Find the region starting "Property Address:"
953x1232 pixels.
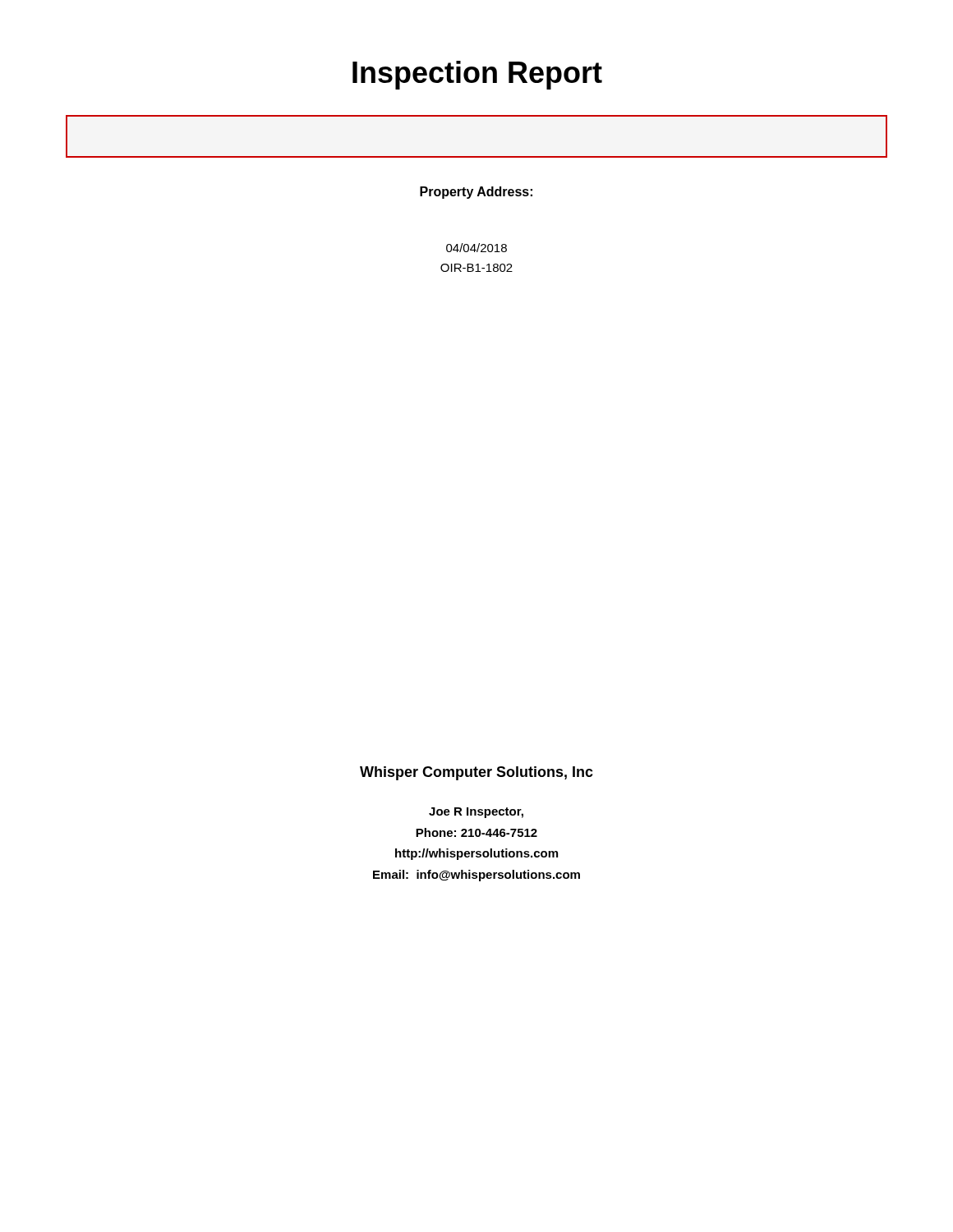476,192
